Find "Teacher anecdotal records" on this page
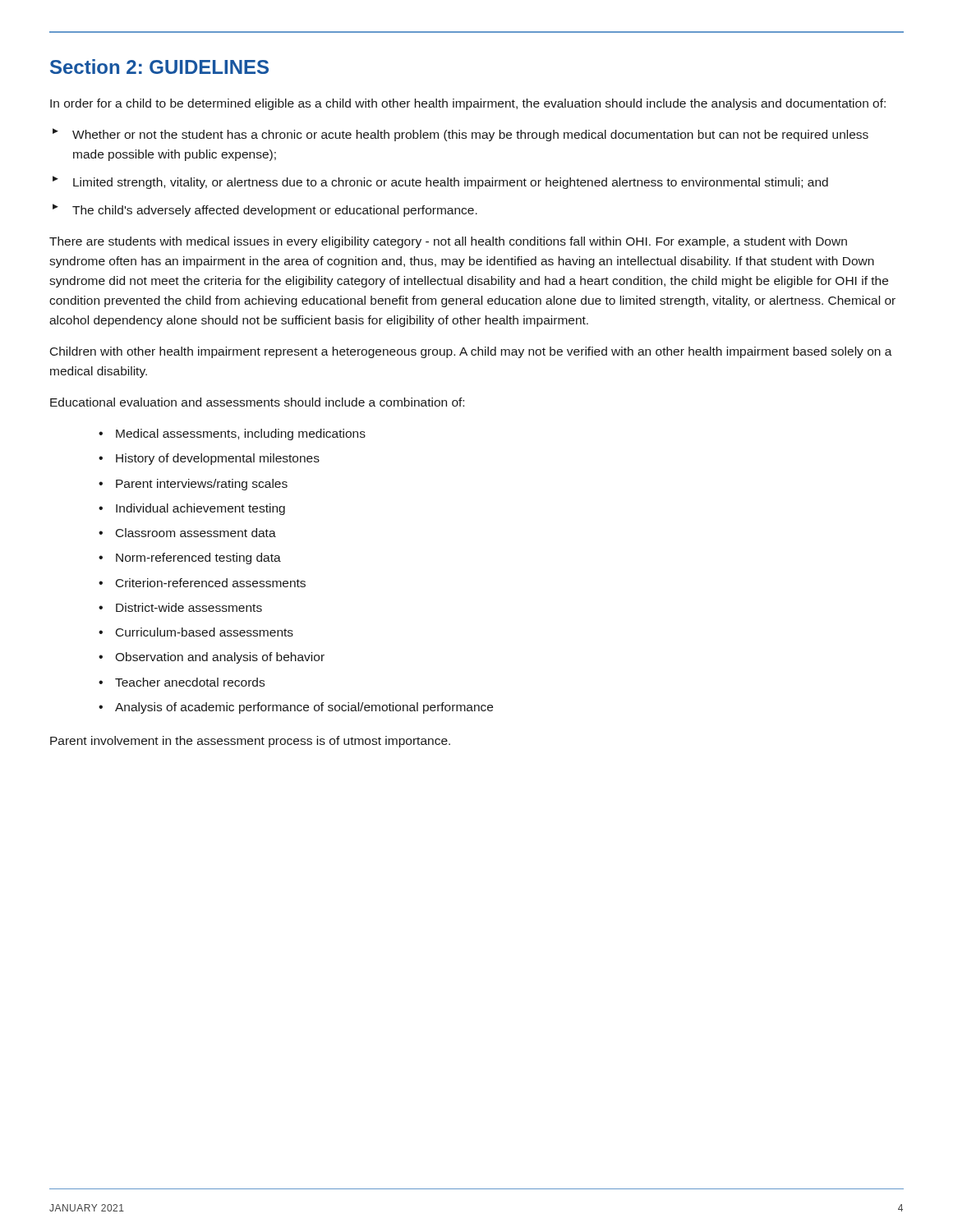The height and width of the screenshot is (1232, 953). [x=190, y=682]
